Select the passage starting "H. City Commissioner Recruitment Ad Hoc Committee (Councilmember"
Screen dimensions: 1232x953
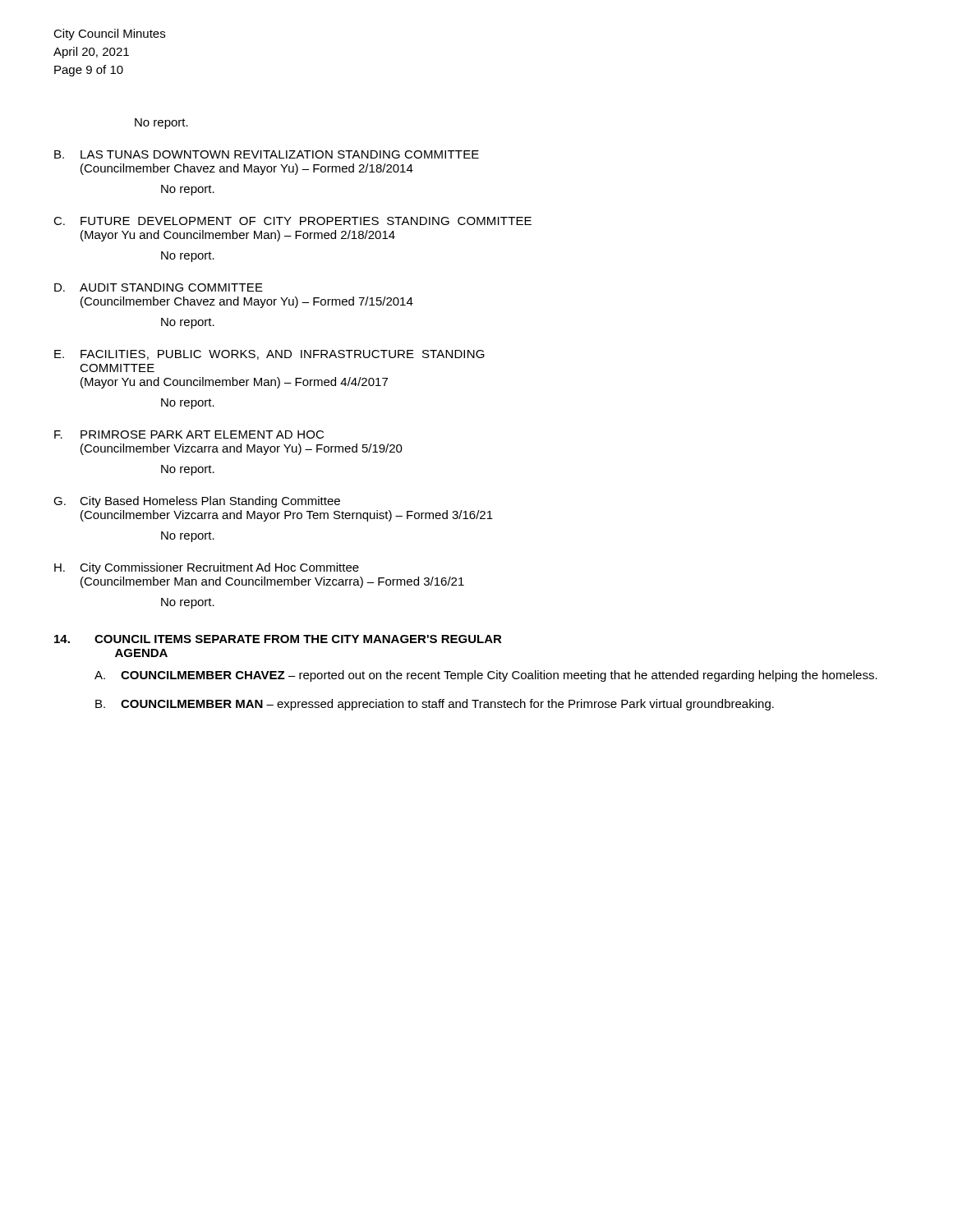point(207,568)
